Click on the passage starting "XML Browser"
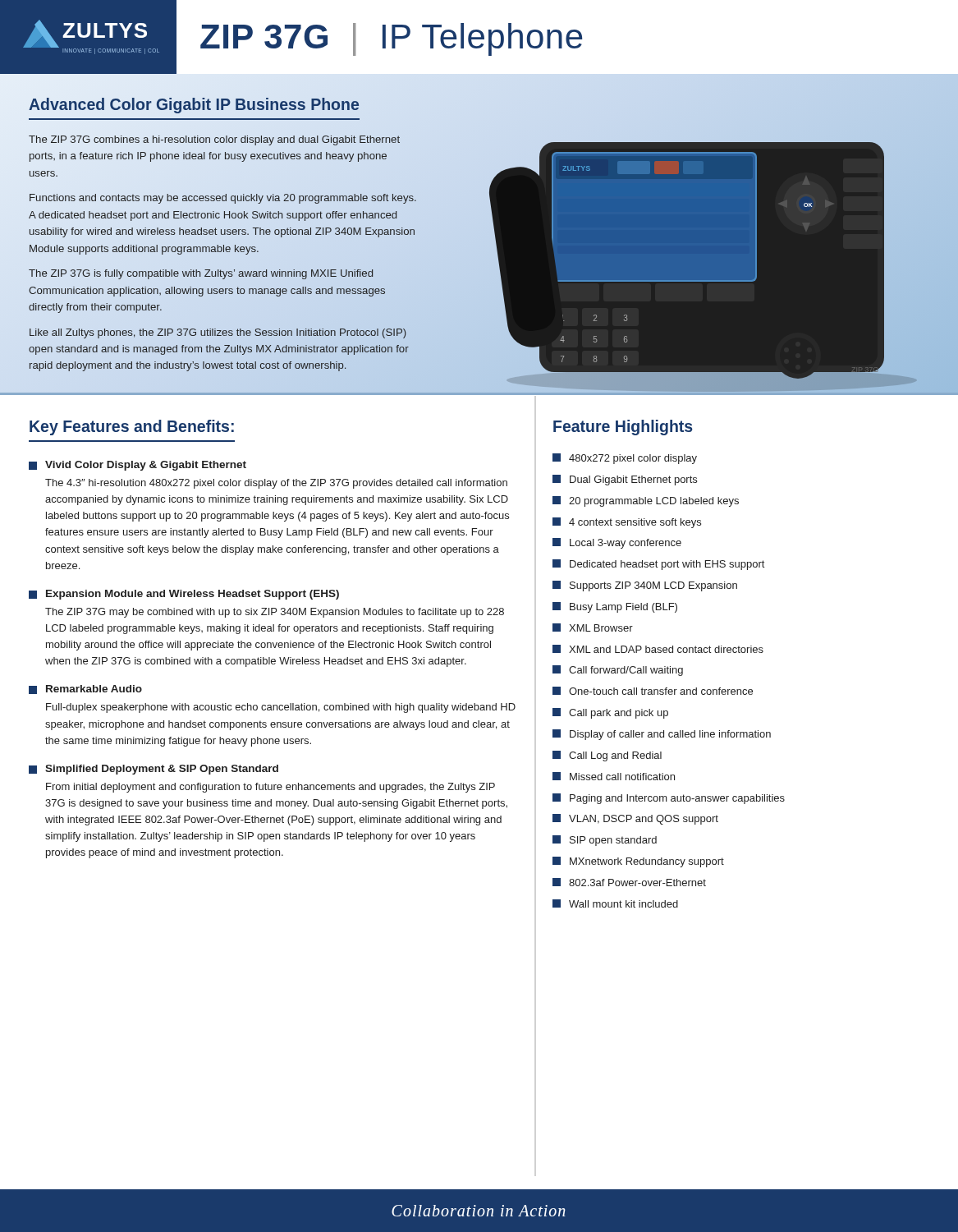The image size is (958, 1232). point(593,628)
